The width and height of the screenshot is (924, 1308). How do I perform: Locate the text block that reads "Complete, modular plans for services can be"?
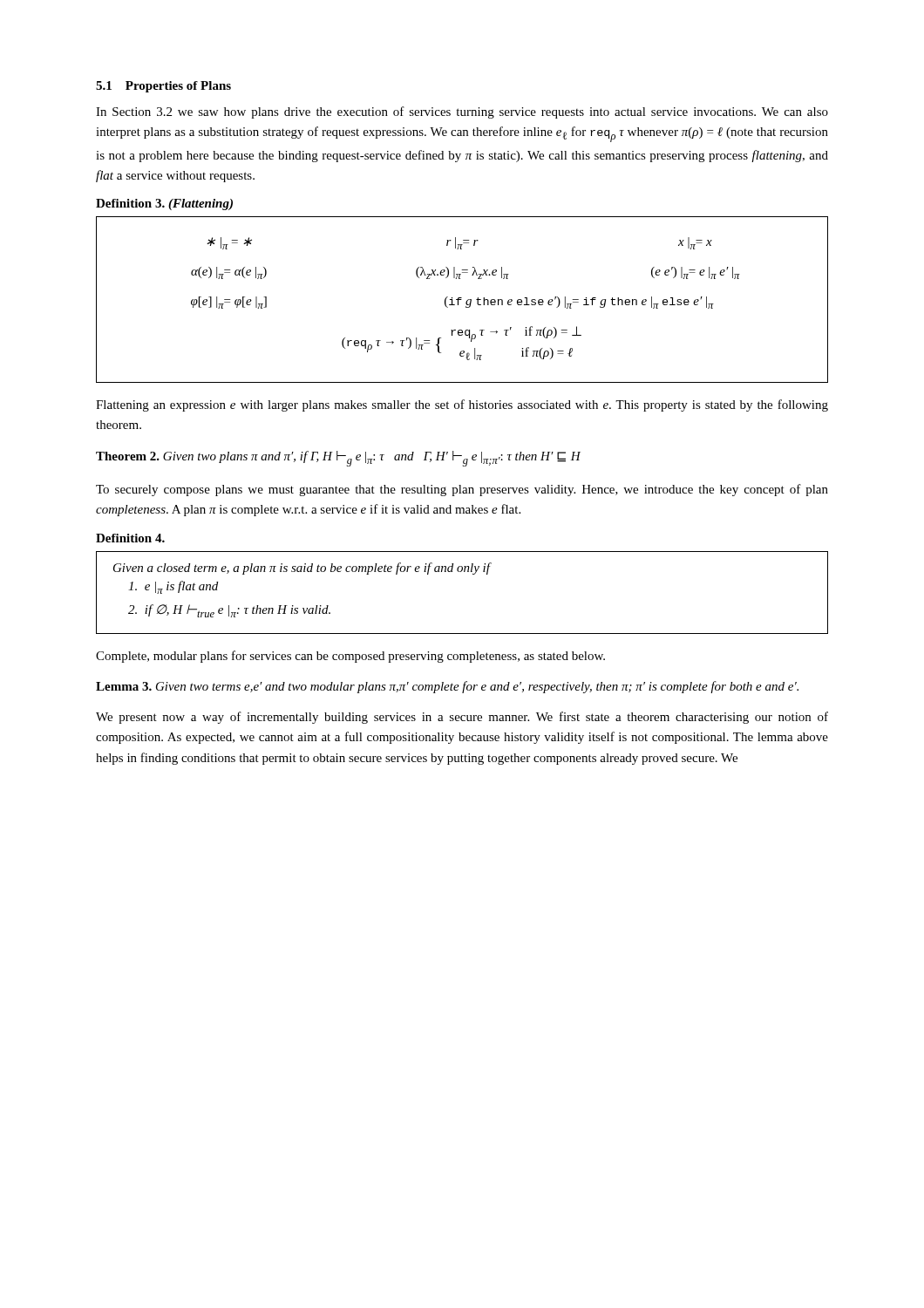point(351,655)
